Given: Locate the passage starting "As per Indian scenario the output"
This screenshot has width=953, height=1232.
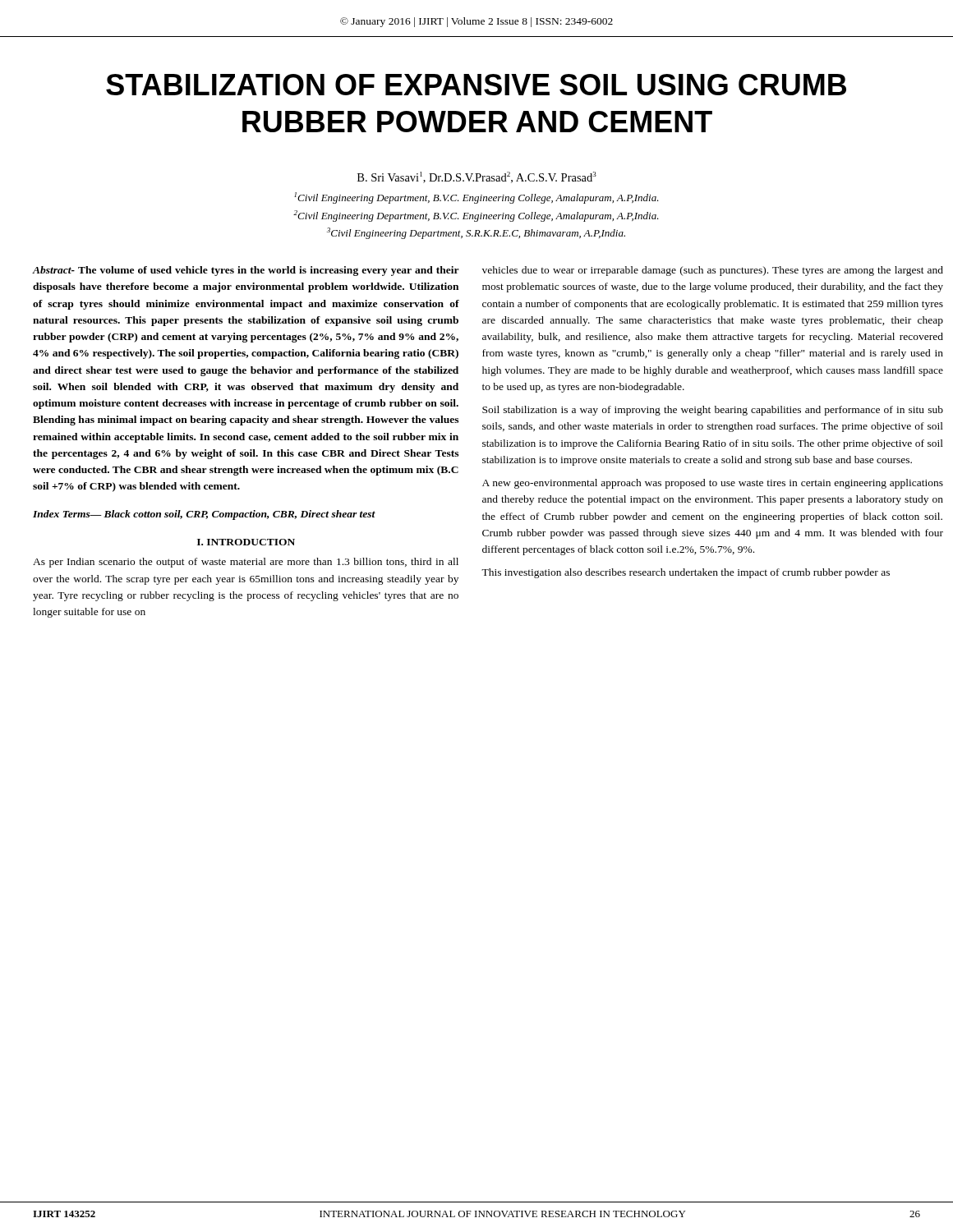Looking at the screenshot, I should [246, 587].
